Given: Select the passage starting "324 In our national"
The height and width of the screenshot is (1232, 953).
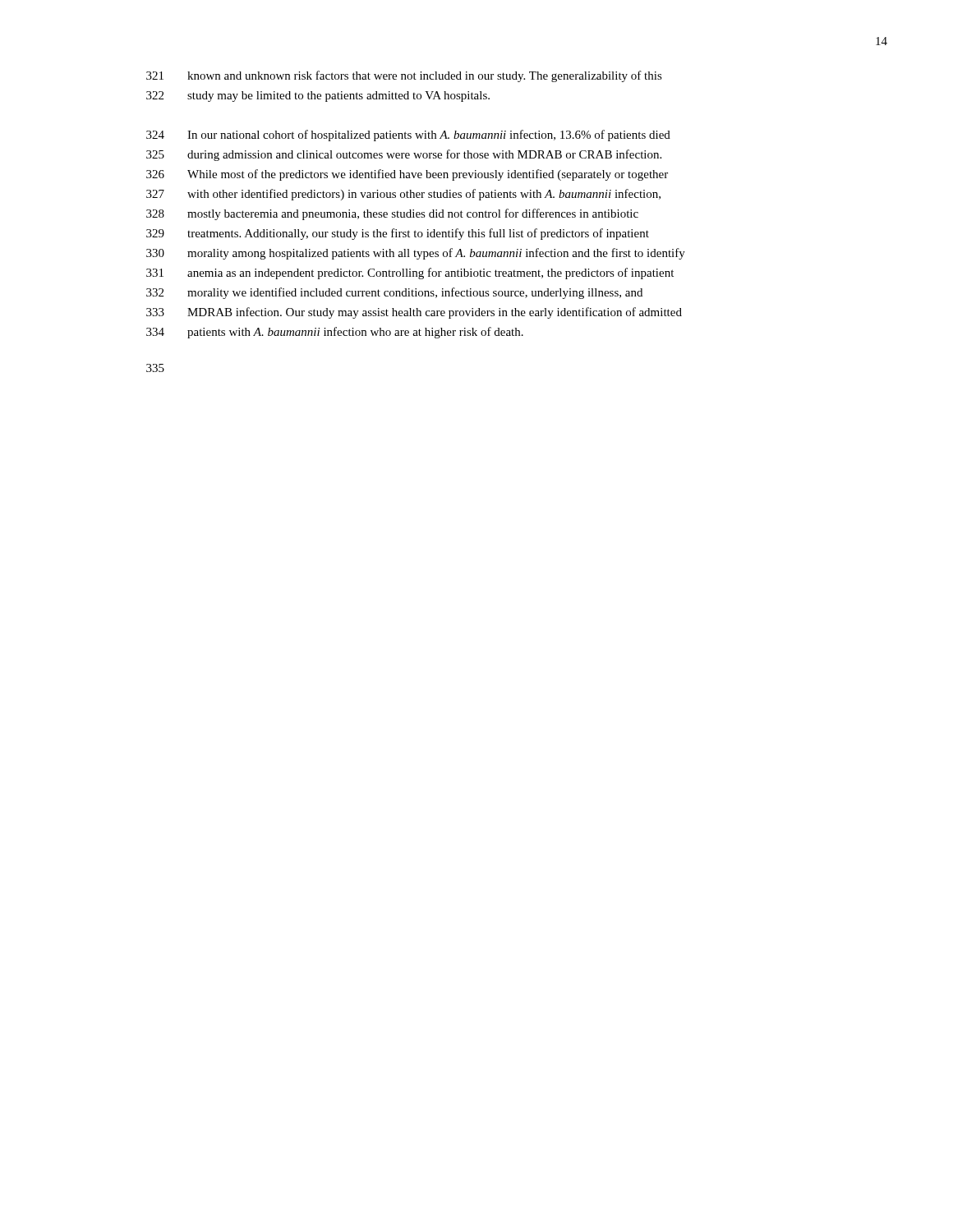Looking at the screenshot, I should click(x=504, y=233).
